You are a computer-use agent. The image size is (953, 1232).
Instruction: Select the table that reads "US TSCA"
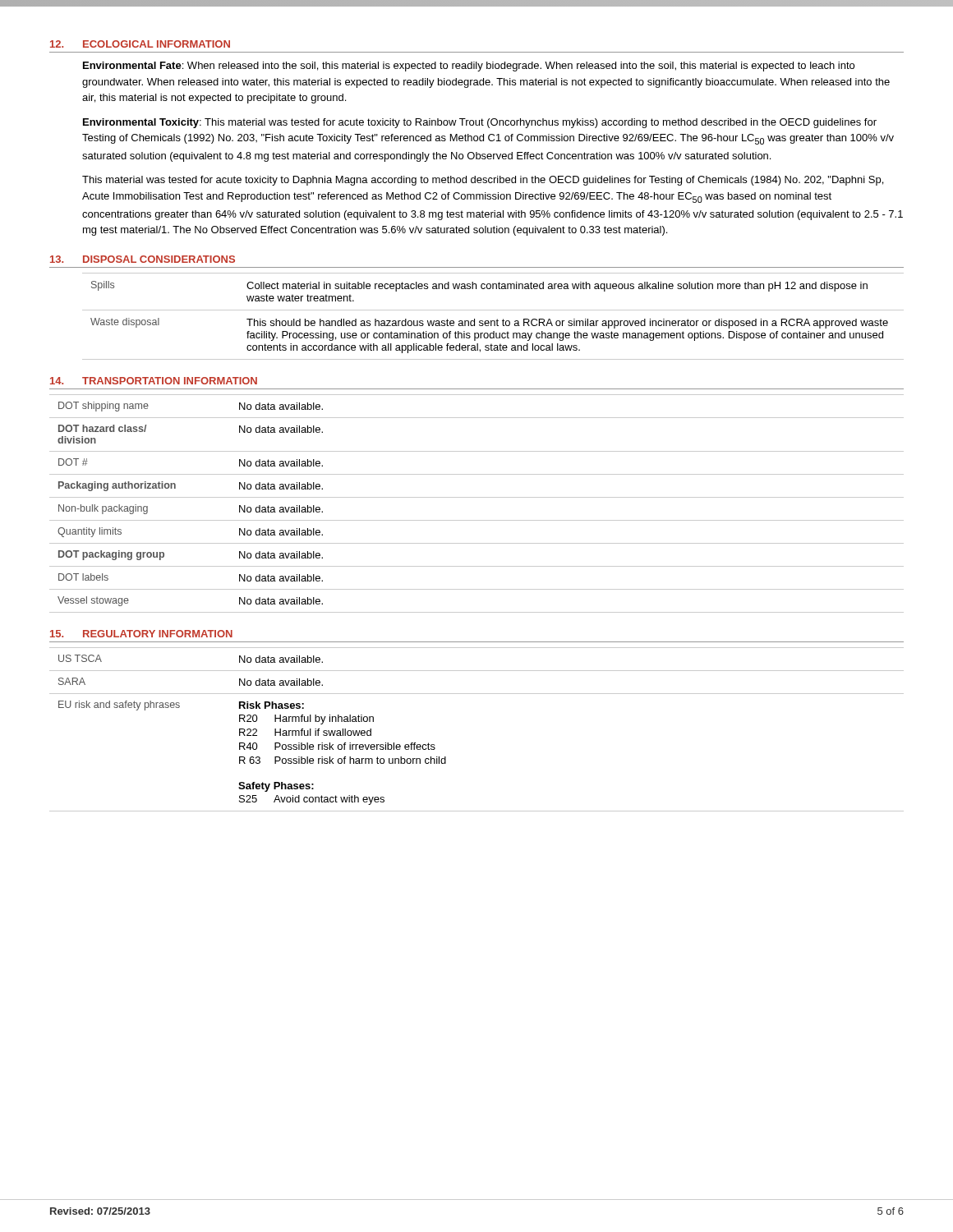[476, 729]
